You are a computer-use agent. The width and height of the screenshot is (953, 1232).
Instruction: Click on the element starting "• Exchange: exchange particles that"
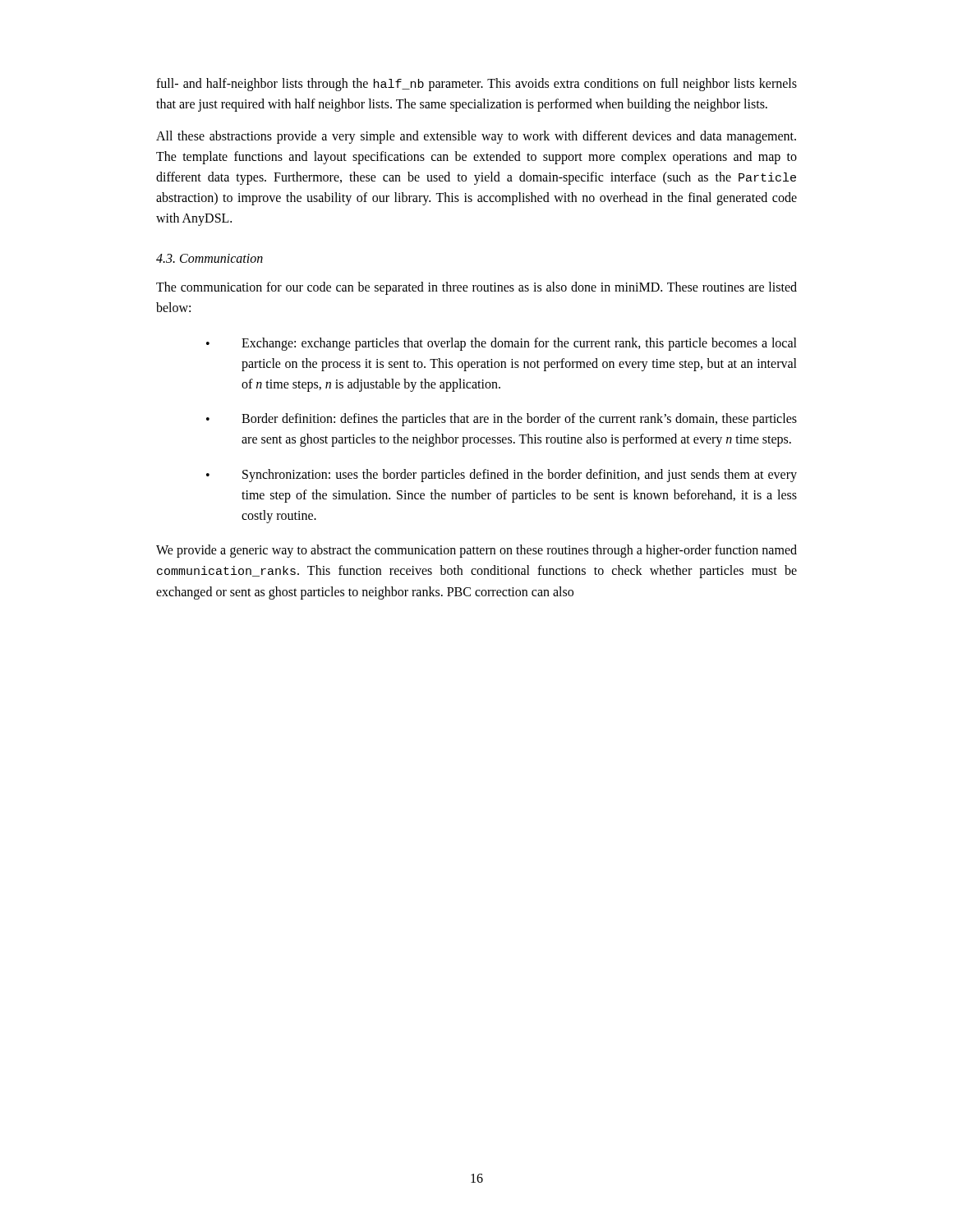(501, 364)
